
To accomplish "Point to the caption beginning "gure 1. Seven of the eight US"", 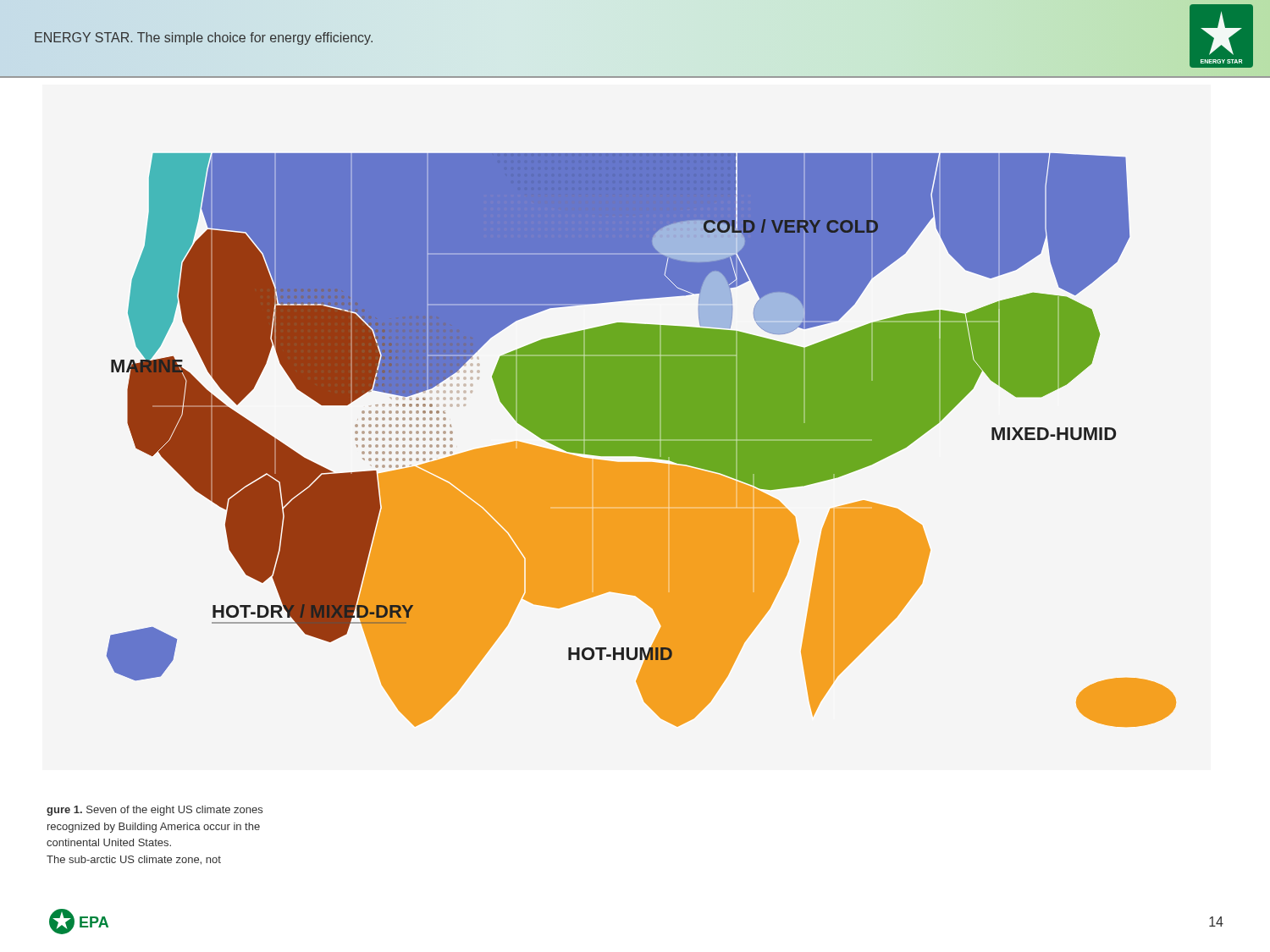I will 178,834.
